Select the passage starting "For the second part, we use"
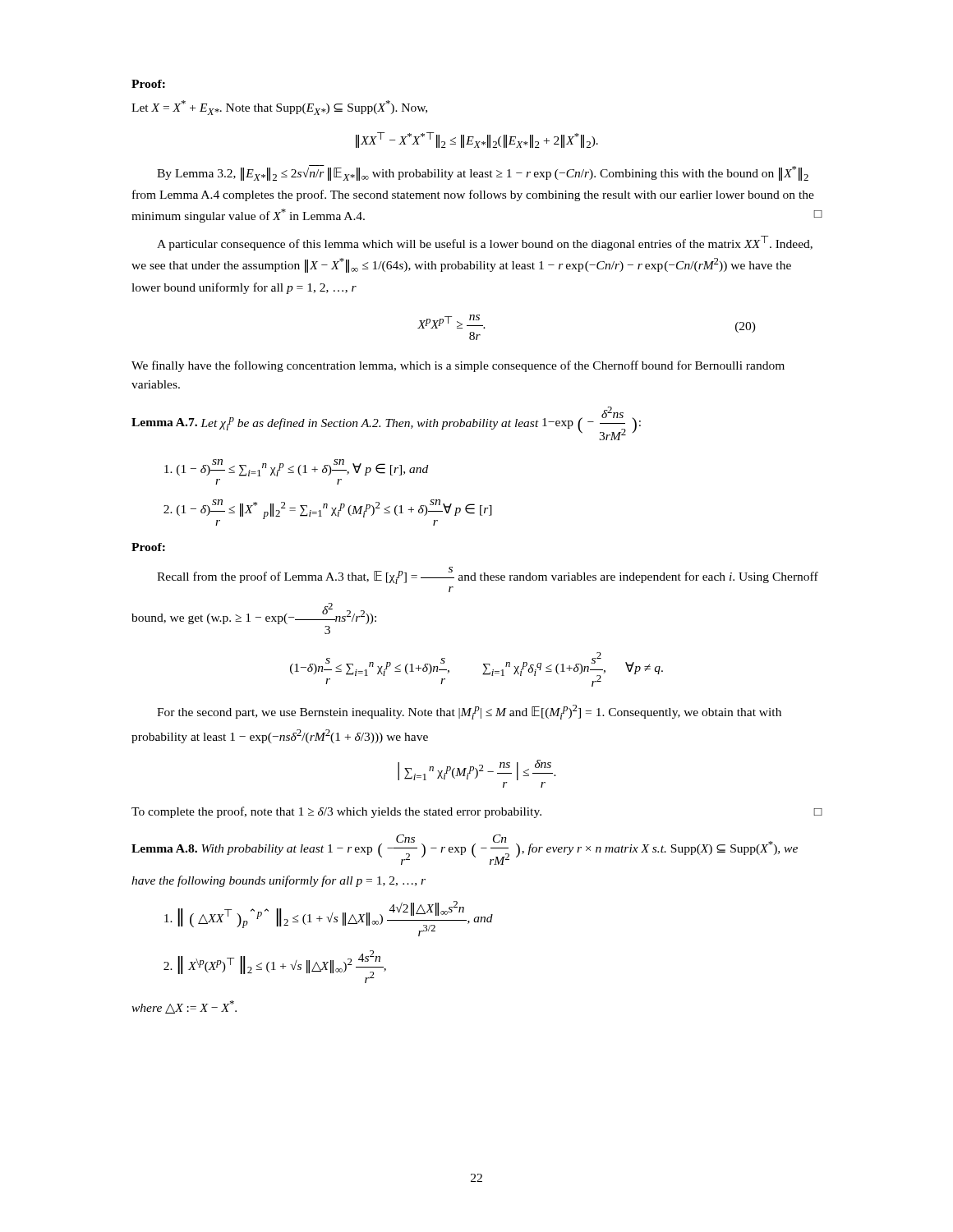The image size is (953, 1232). (457, 722)
